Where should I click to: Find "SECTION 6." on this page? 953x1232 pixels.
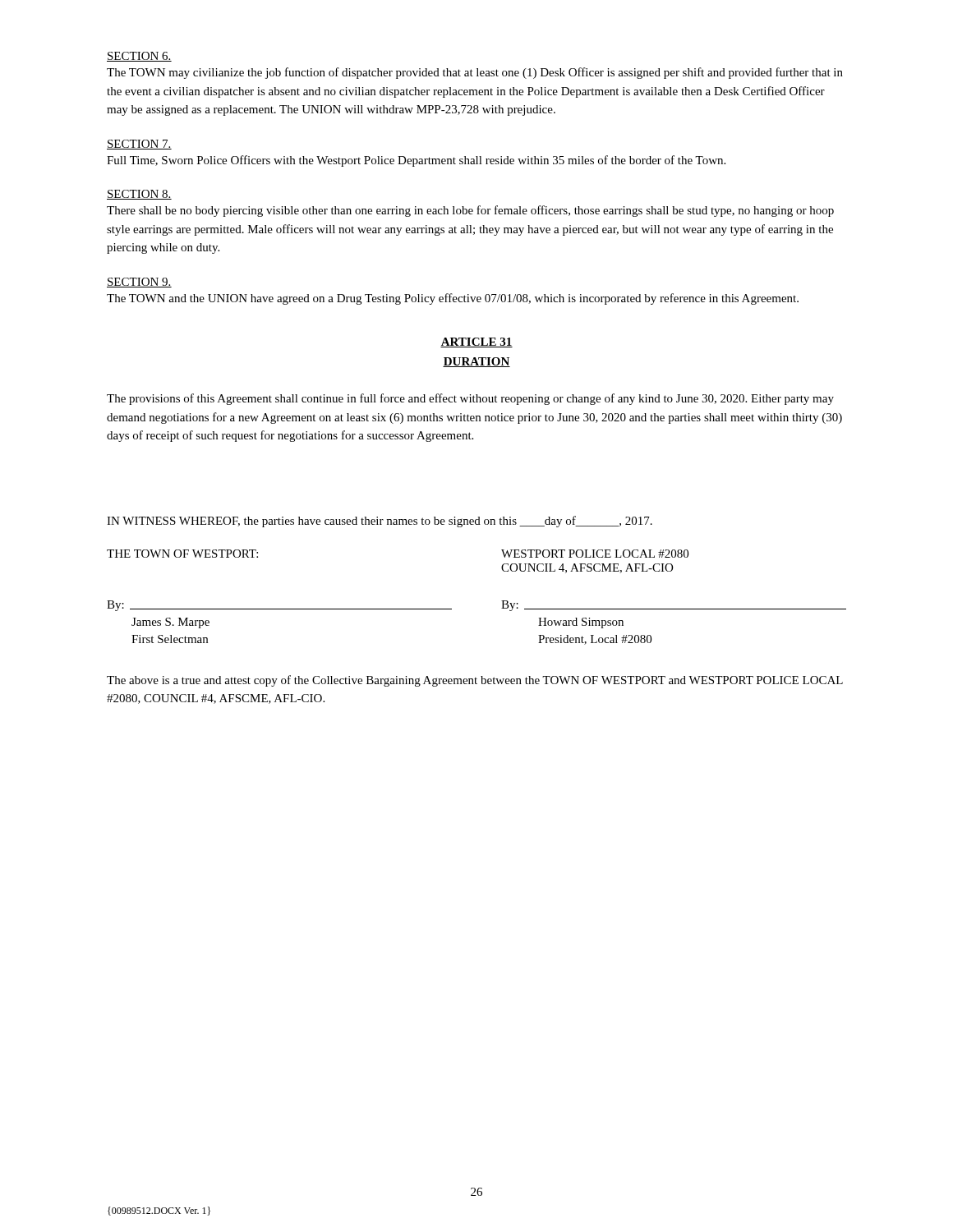[x=139, y=56]
